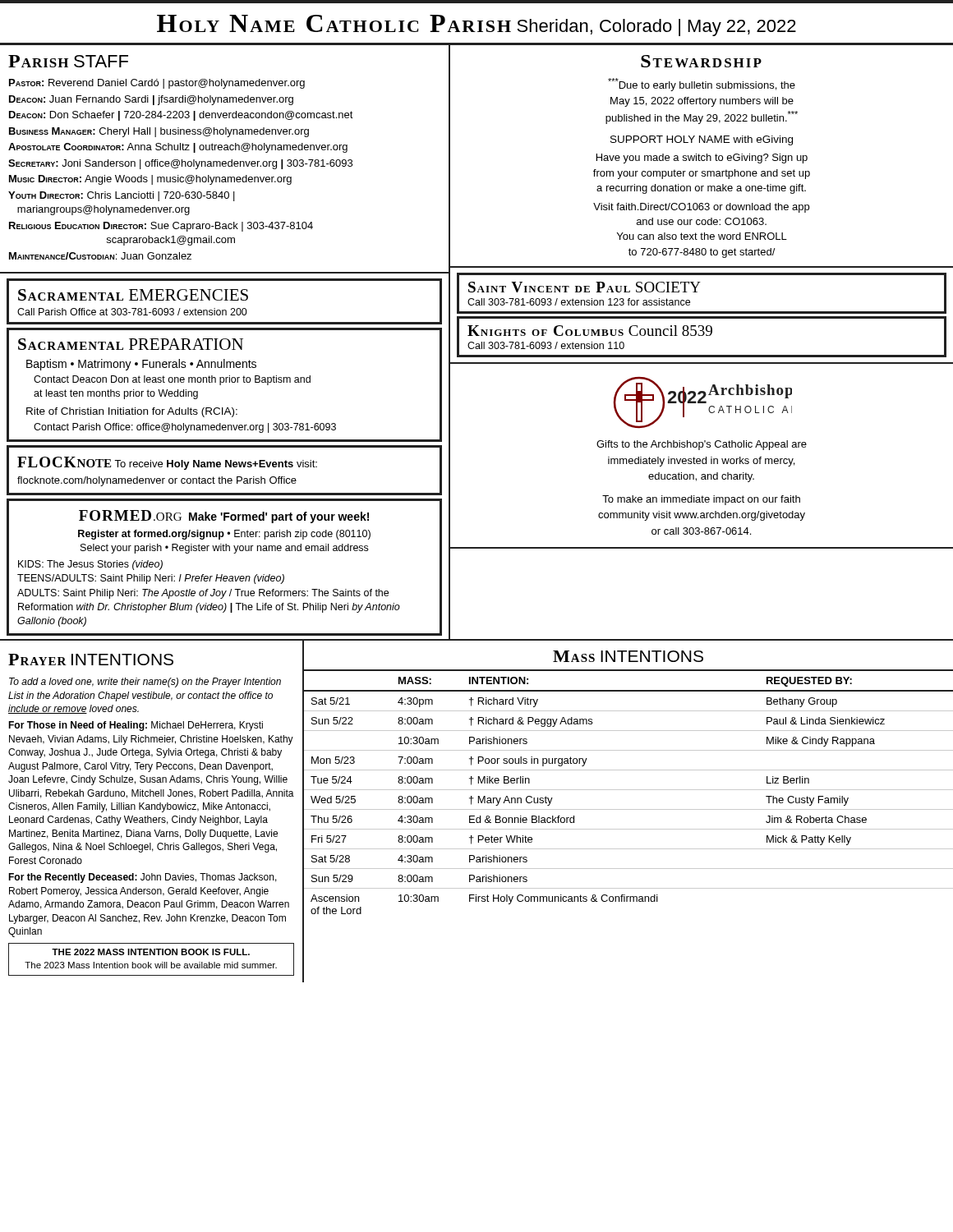This screenshot has height=1232, width=953.
Task: Select the element starting "Prayer INTENTIONS"
Action: pos(91,659)
